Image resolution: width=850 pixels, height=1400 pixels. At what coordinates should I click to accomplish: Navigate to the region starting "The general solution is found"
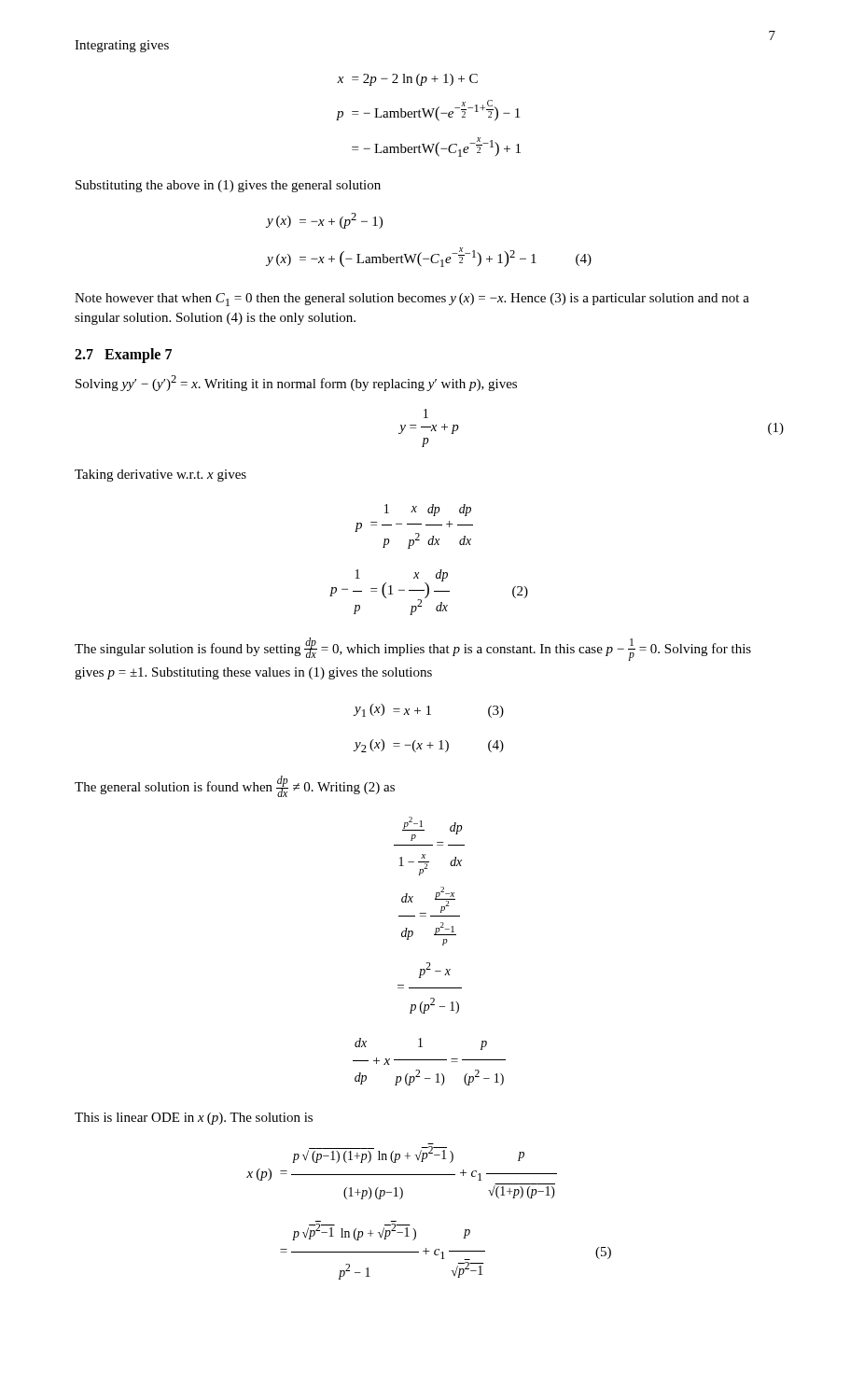pyautogui.click(x=235, y=788)
